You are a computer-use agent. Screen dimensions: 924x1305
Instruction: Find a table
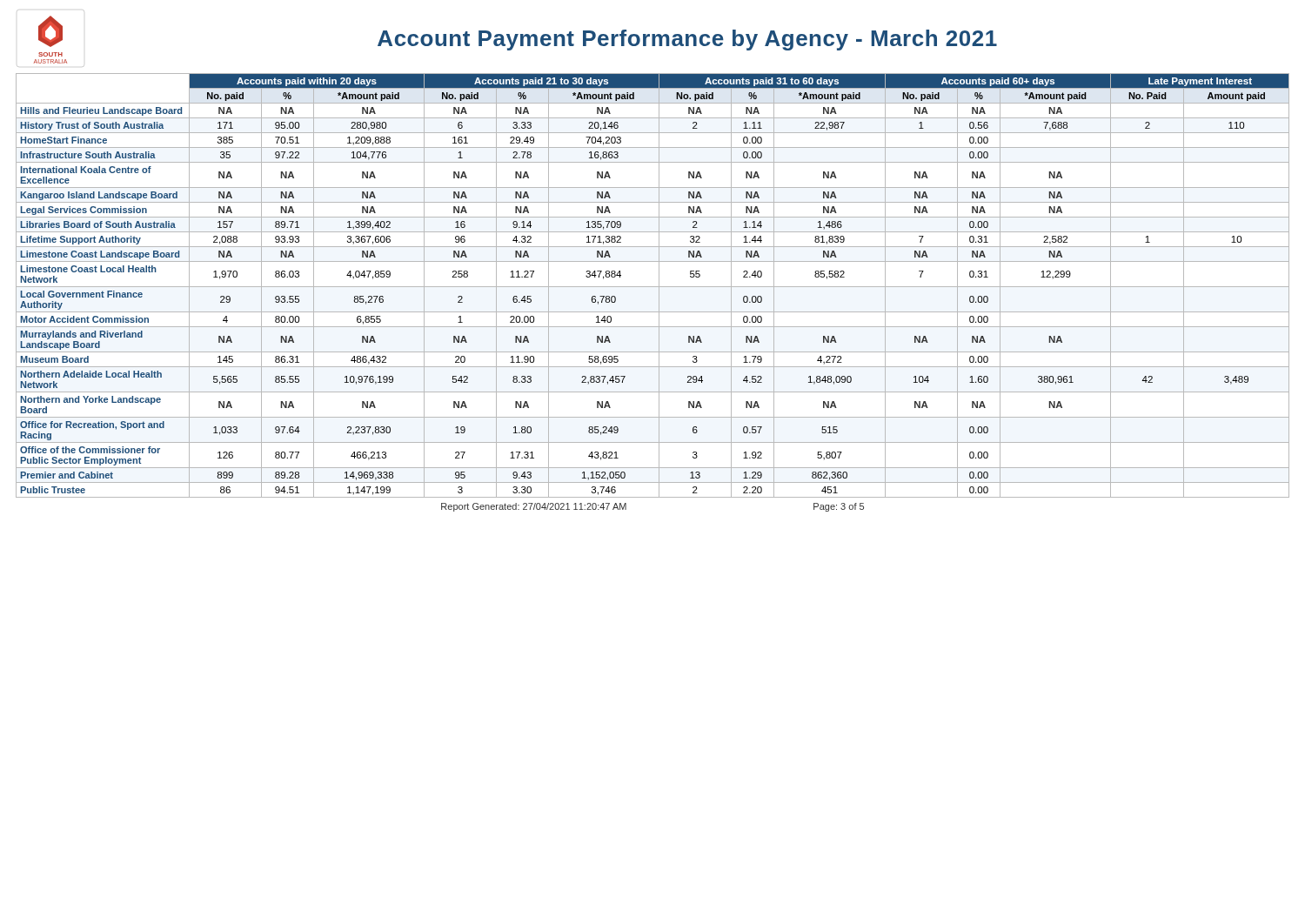coord(652,285)
